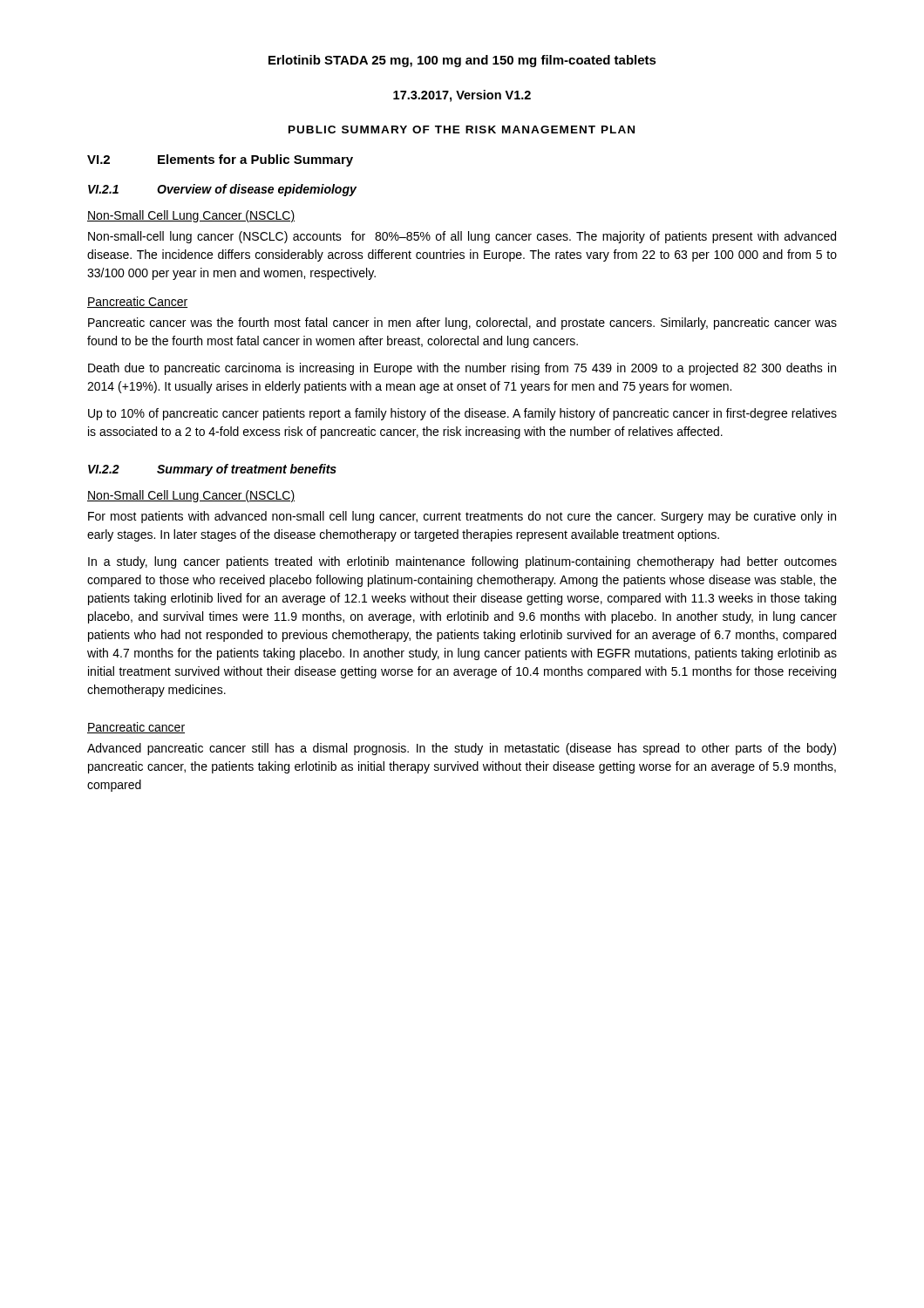The image size is (924, 1308).
Task: Click on the region starting "Advanced pancreatic cancer still has a dismal prognosis."
Action: tap(462, 767)
